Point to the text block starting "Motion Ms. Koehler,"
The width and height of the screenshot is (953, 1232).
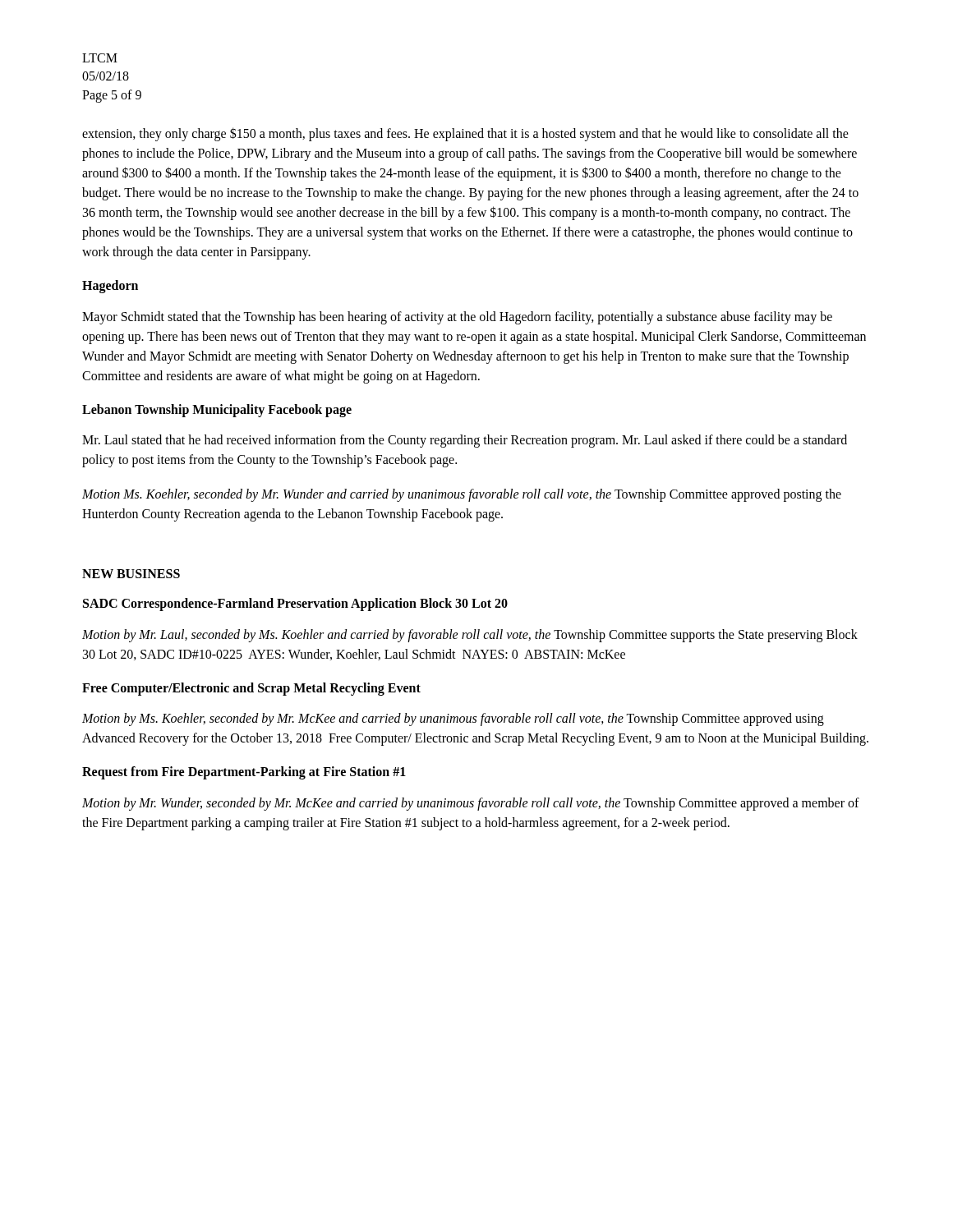462,504
